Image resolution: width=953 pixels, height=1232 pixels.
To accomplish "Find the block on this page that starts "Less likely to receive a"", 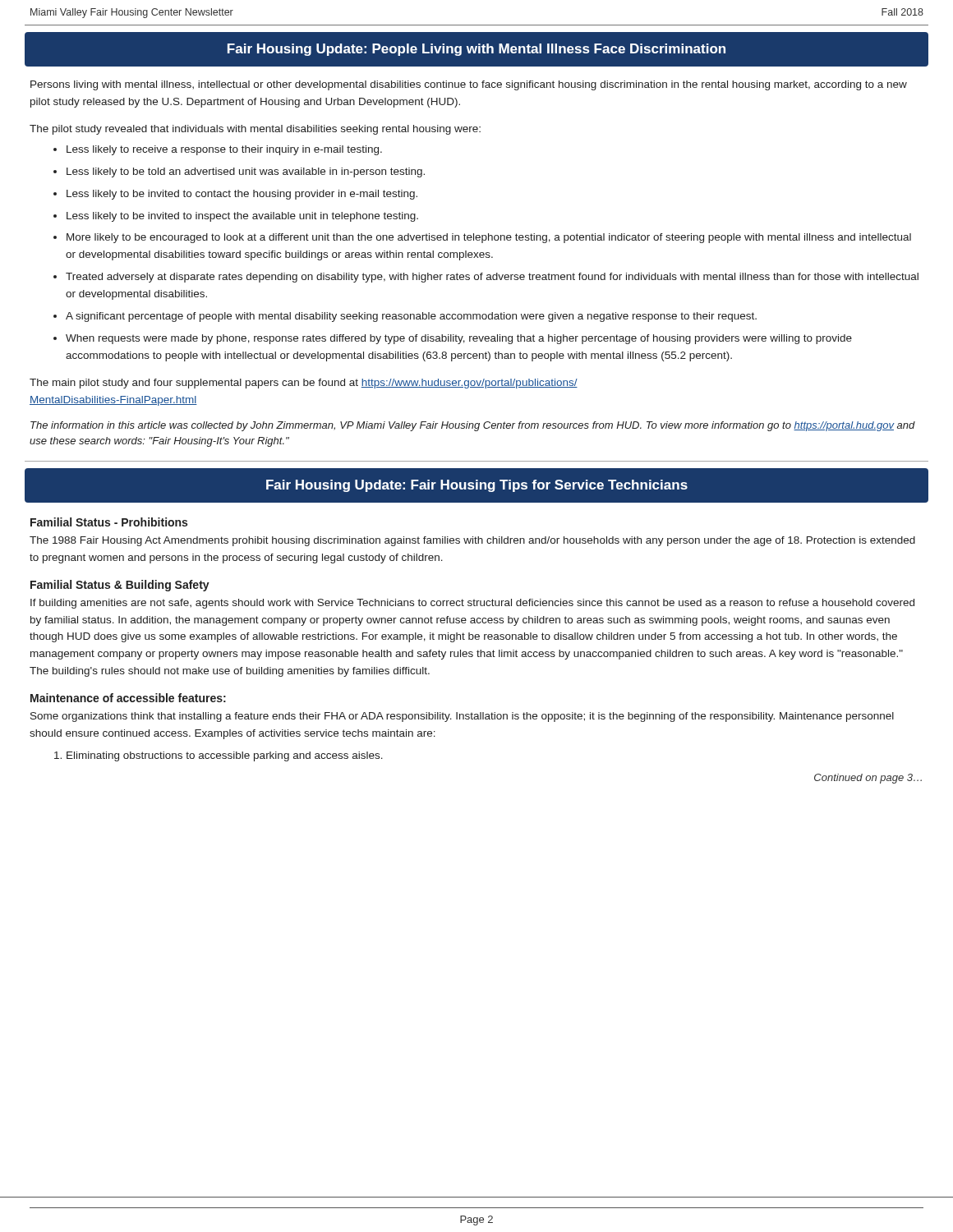I will click(x=224, y=149).
